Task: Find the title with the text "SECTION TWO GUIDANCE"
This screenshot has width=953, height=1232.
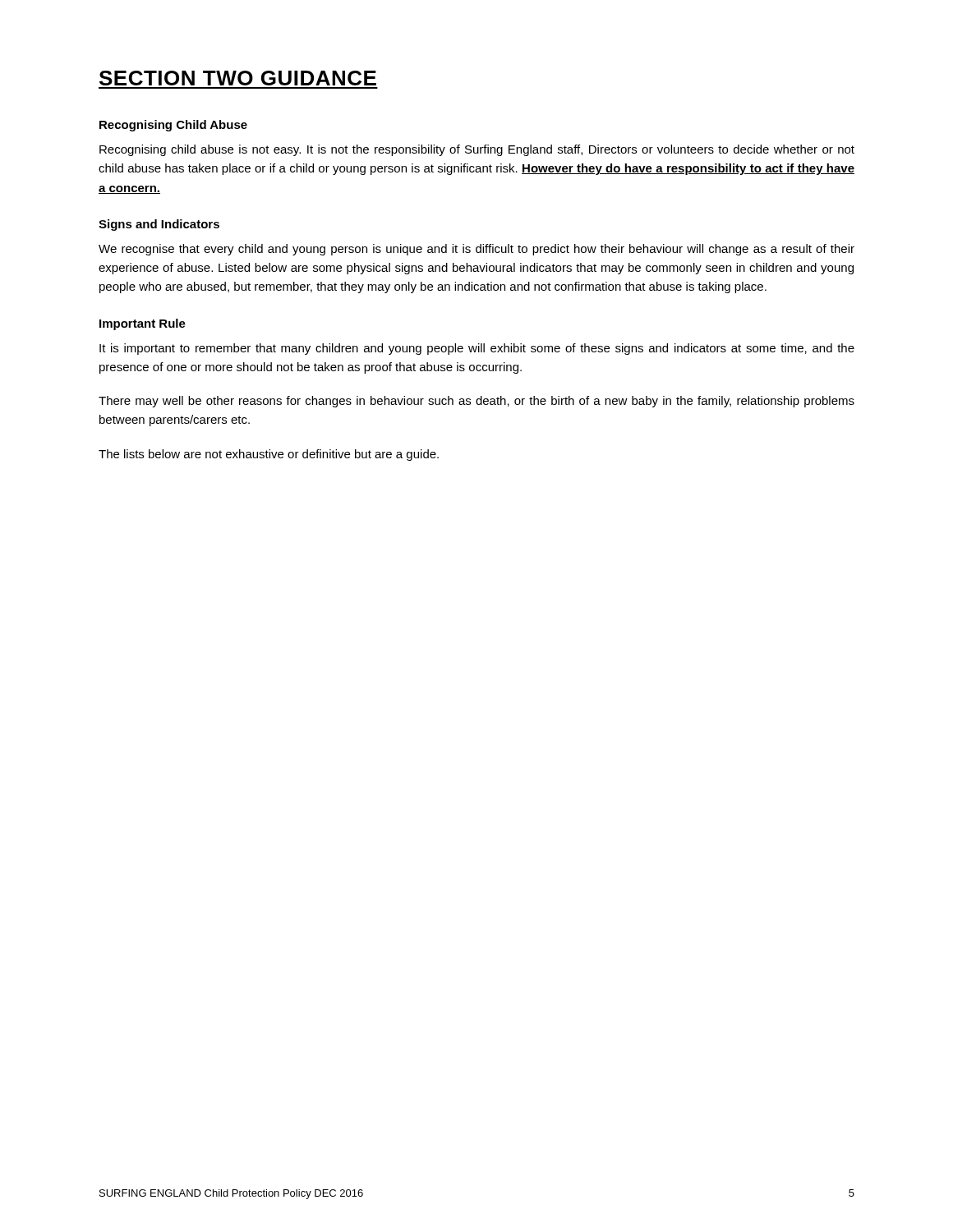Action: (x=238, y=78)
